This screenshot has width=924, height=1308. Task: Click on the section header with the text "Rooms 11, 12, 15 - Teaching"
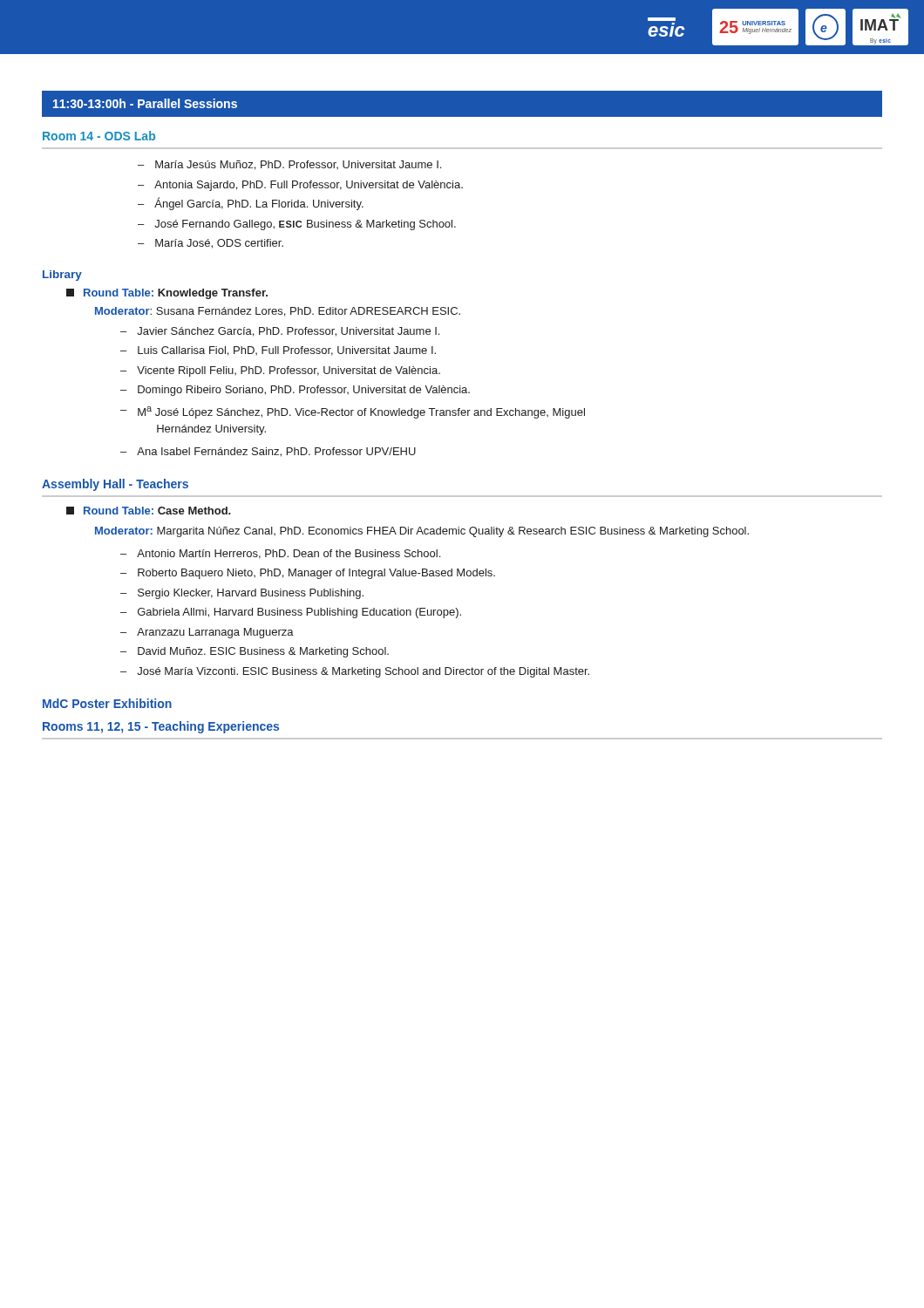(161, 727)
